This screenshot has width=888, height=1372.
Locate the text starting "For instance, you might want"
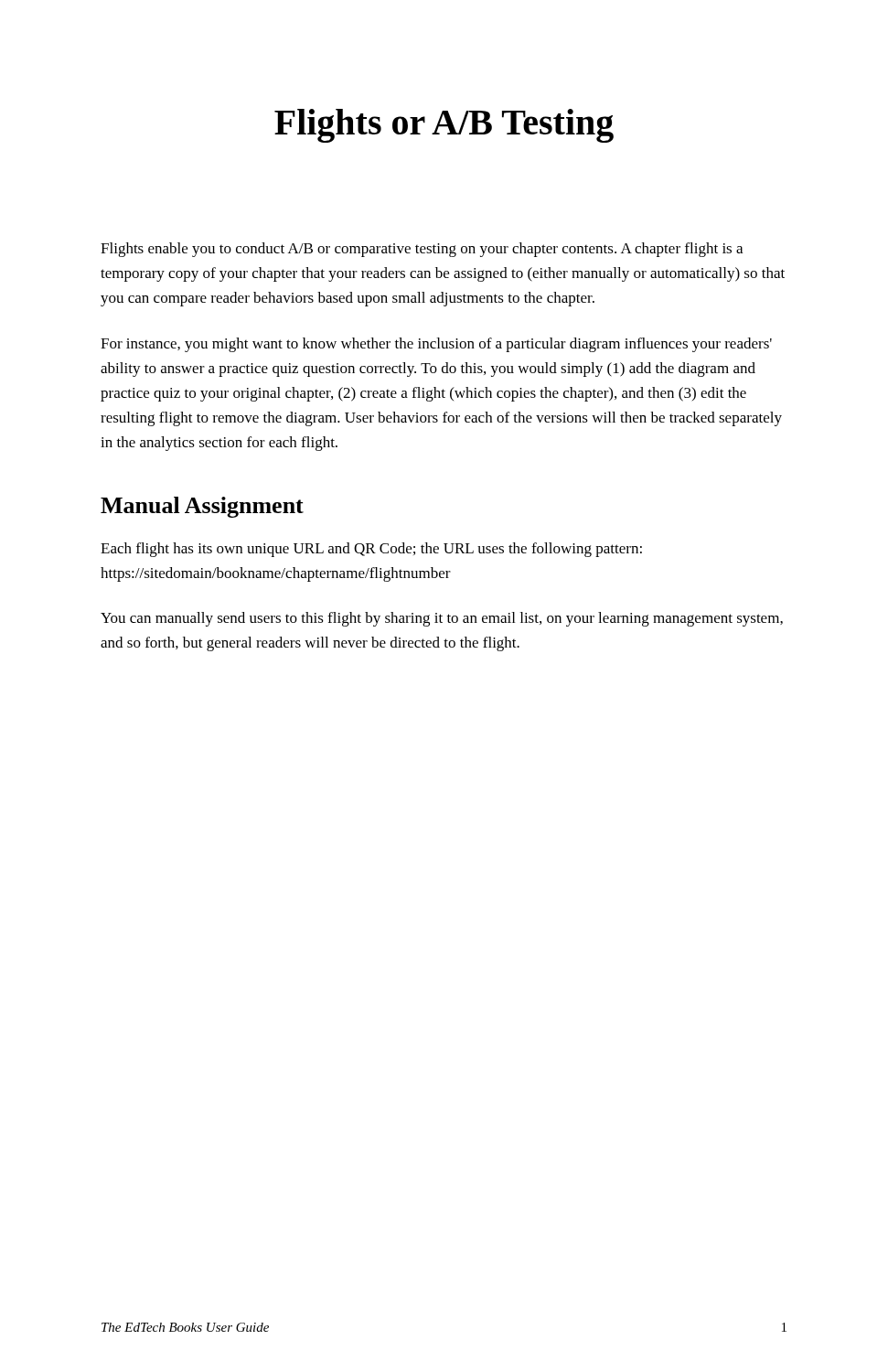click(x=441, y=393)
